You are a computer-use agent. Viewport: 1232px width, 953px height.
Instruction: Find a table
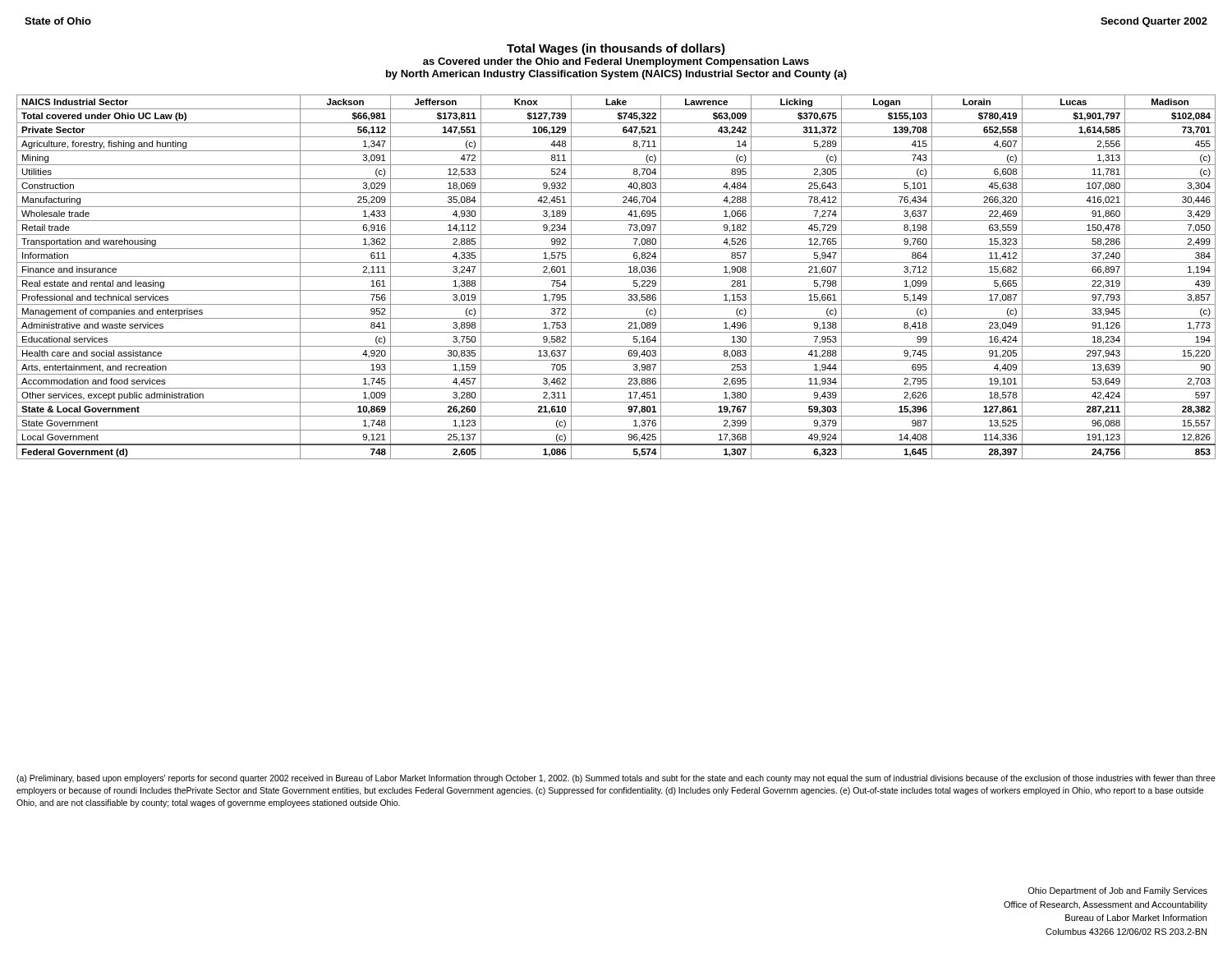pos(616,277)
